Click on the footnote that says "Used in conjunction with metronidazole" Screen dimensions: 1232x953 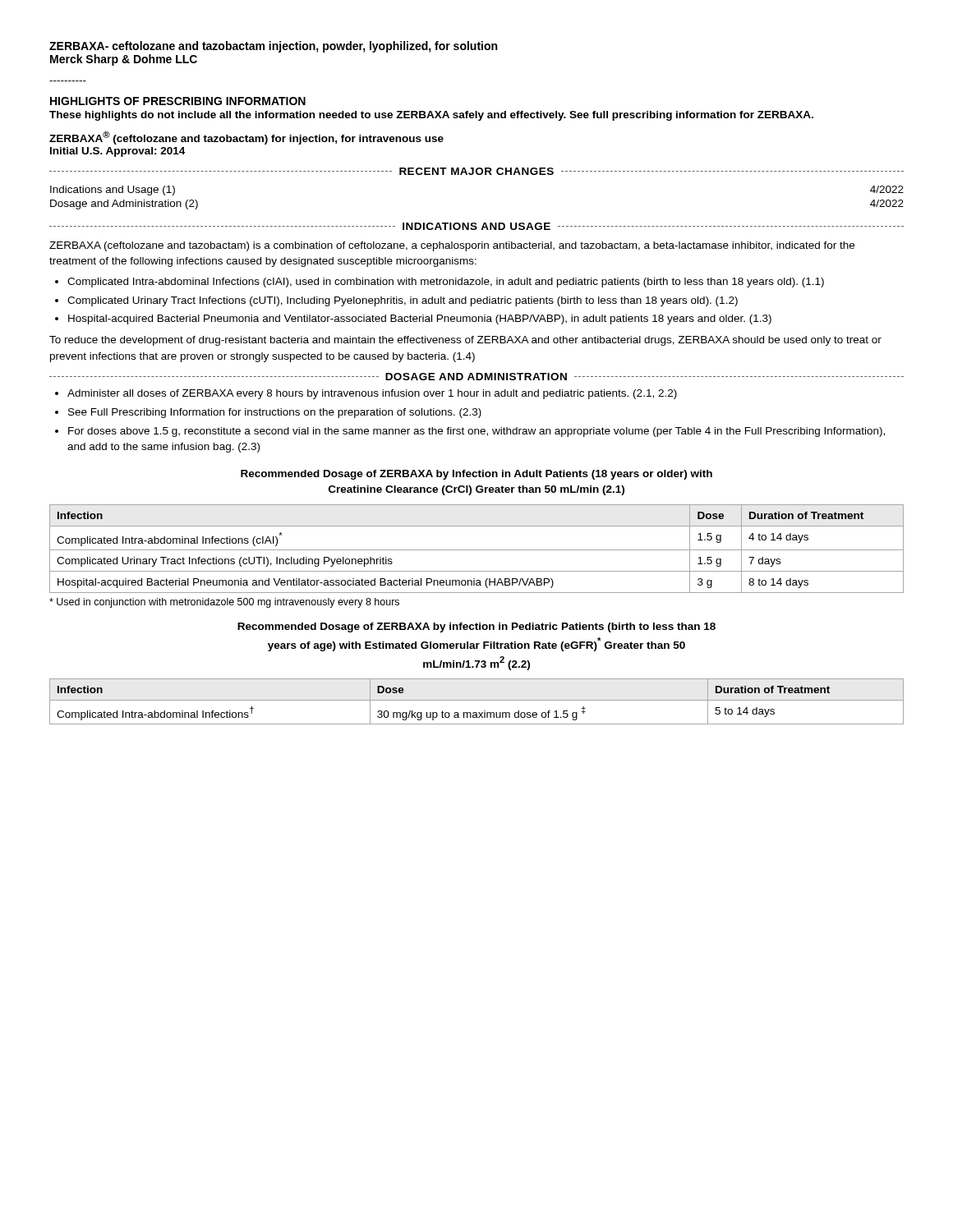point(225,602)
